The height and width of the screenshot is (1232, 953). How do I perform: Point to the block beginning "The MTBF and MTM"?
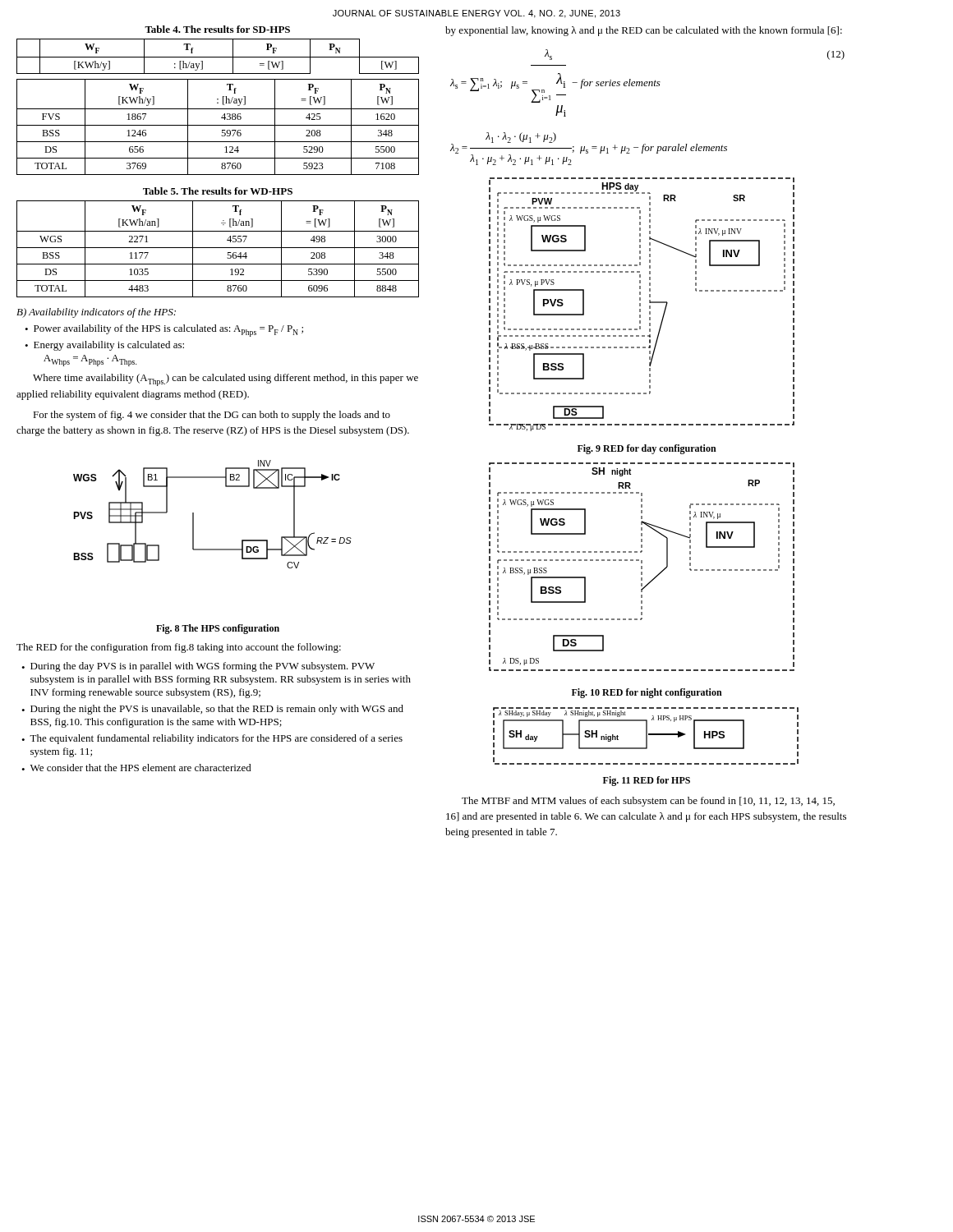tap(646, 816)
